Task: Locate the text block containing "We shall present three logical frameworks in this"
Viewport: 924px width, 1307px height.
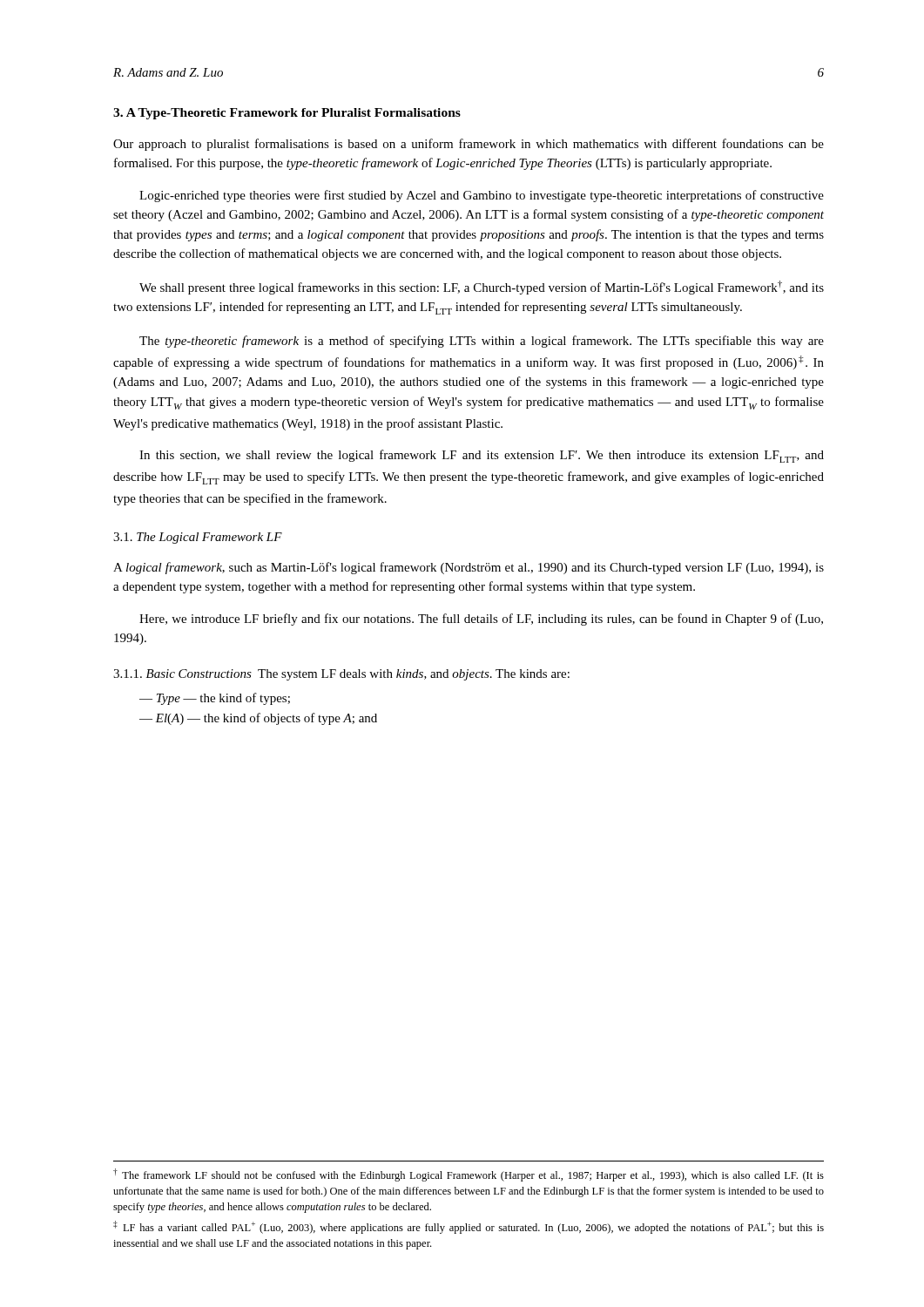Action: pos(469,298)
